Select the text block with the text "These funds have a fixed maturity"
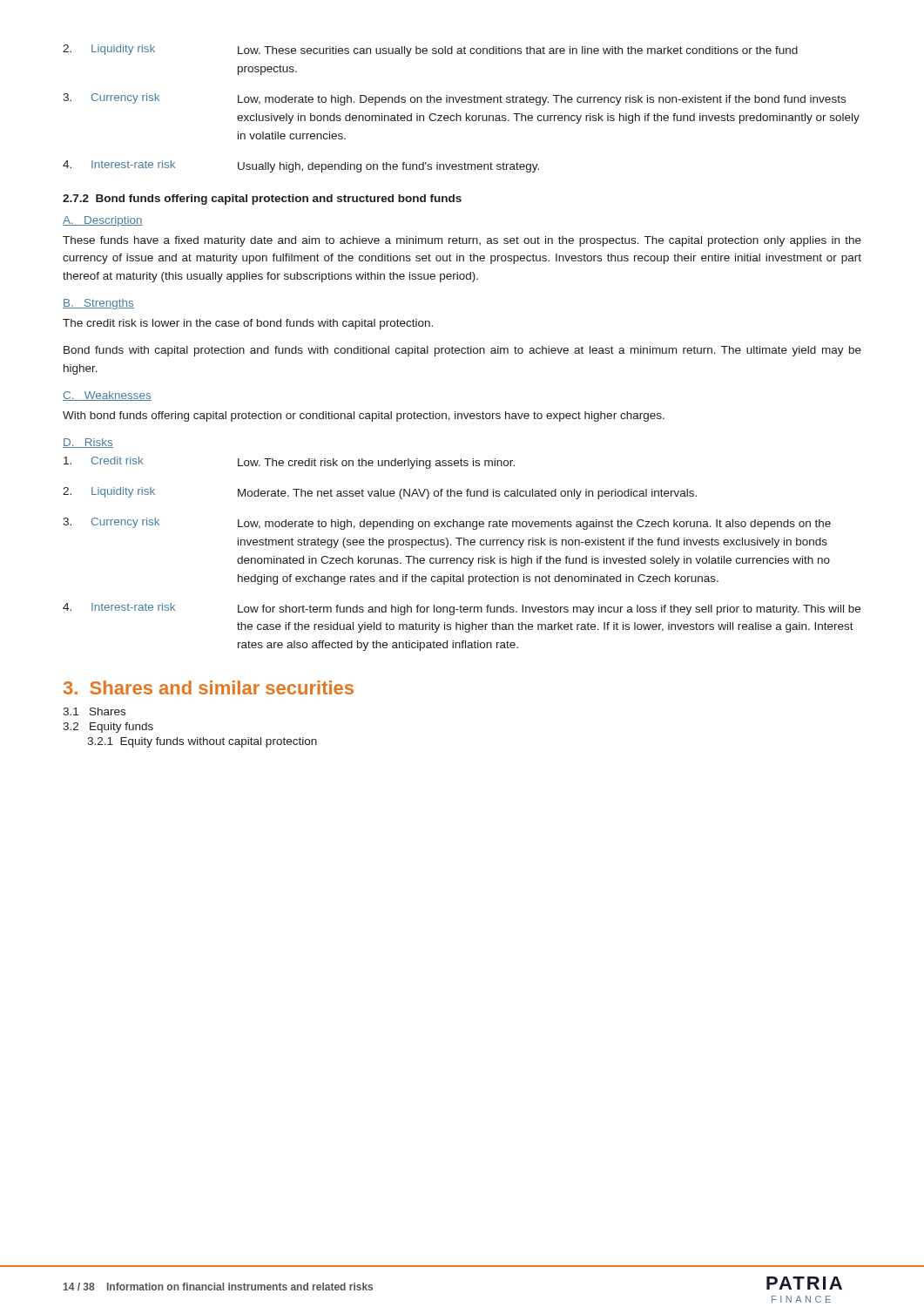 coord(462,258)
